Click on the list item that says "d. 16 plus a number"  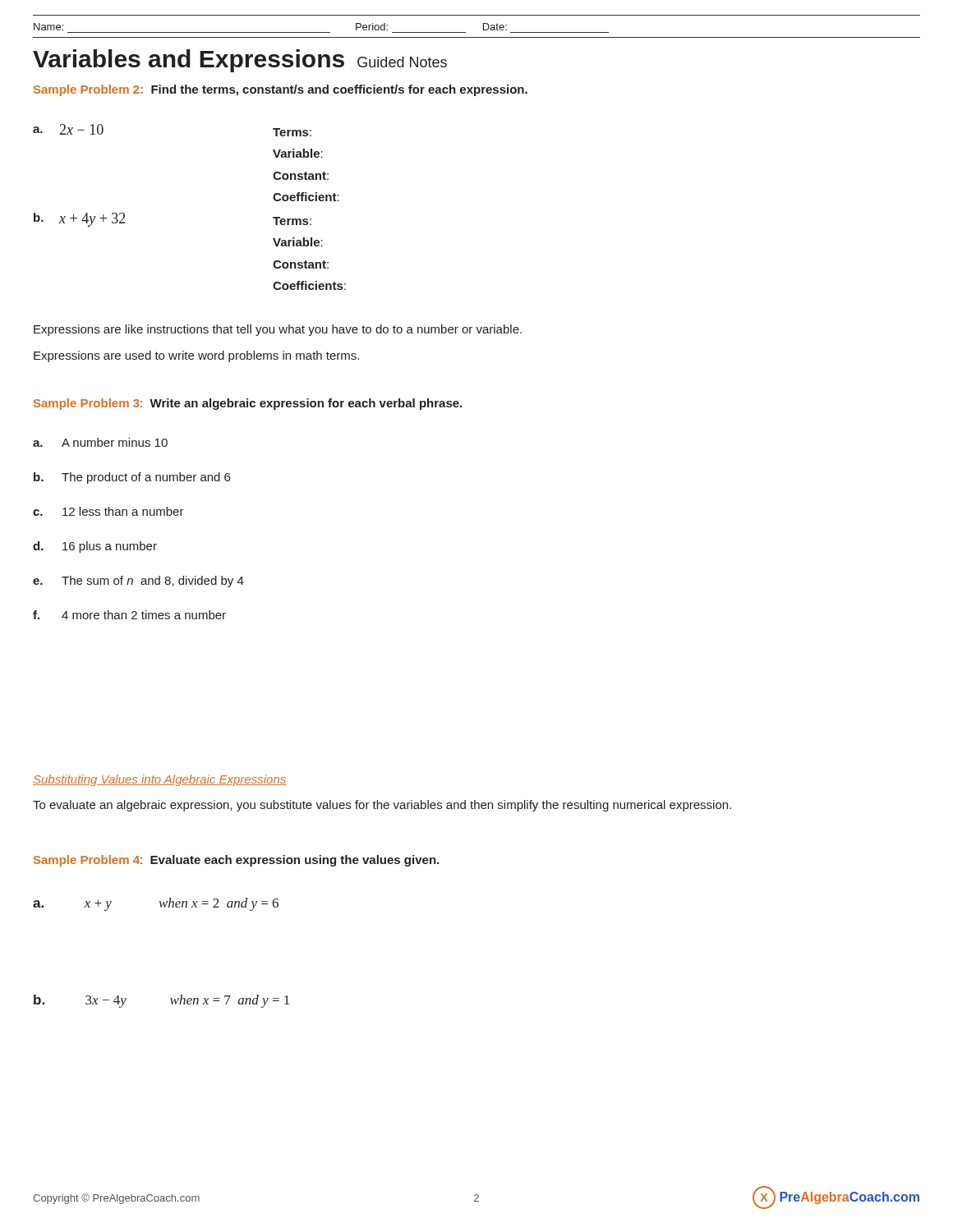[95, 546]
